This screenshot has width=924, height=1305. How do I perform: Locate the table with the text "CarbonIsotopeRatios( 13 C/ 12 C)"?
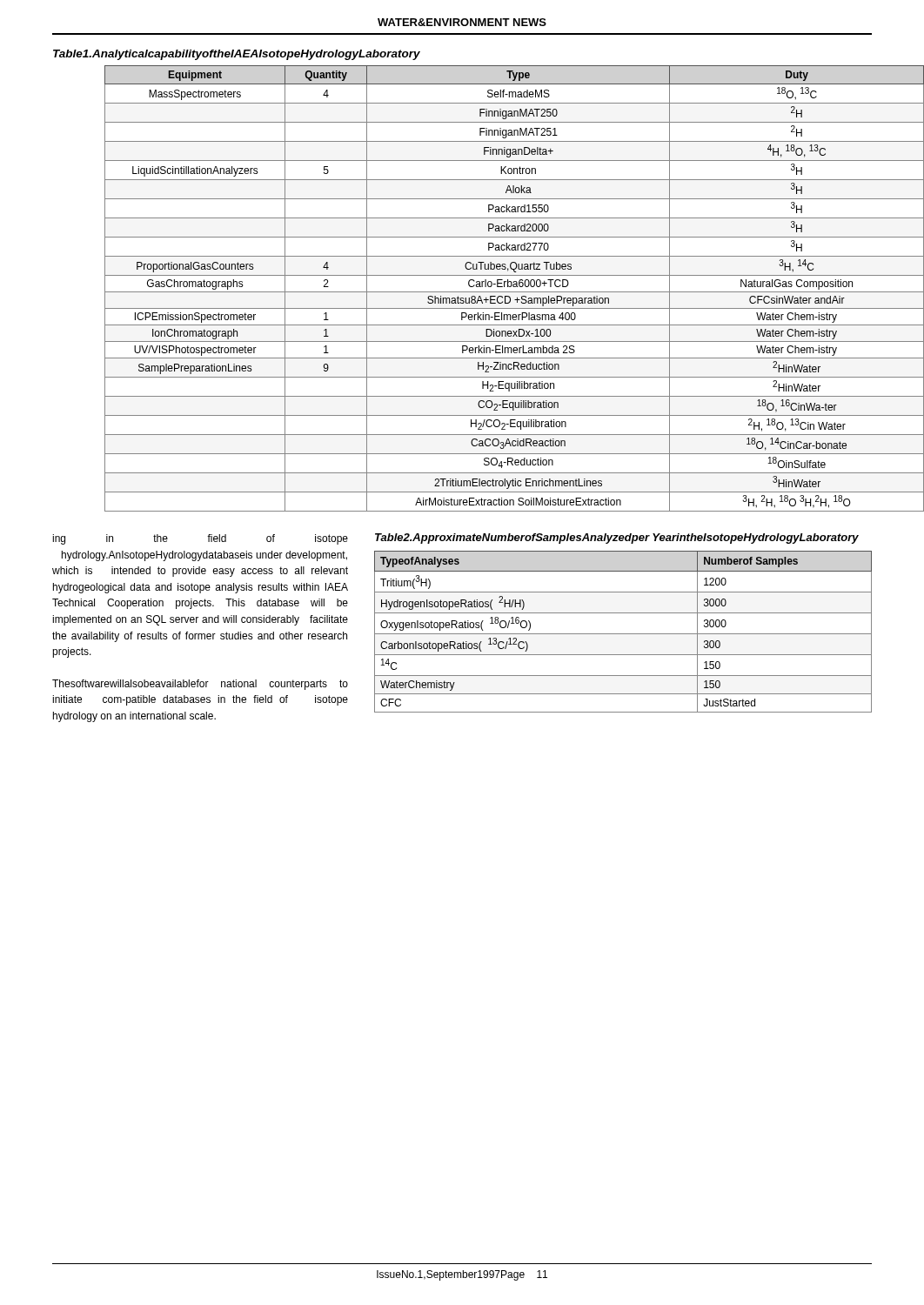(x=623, y=632)
